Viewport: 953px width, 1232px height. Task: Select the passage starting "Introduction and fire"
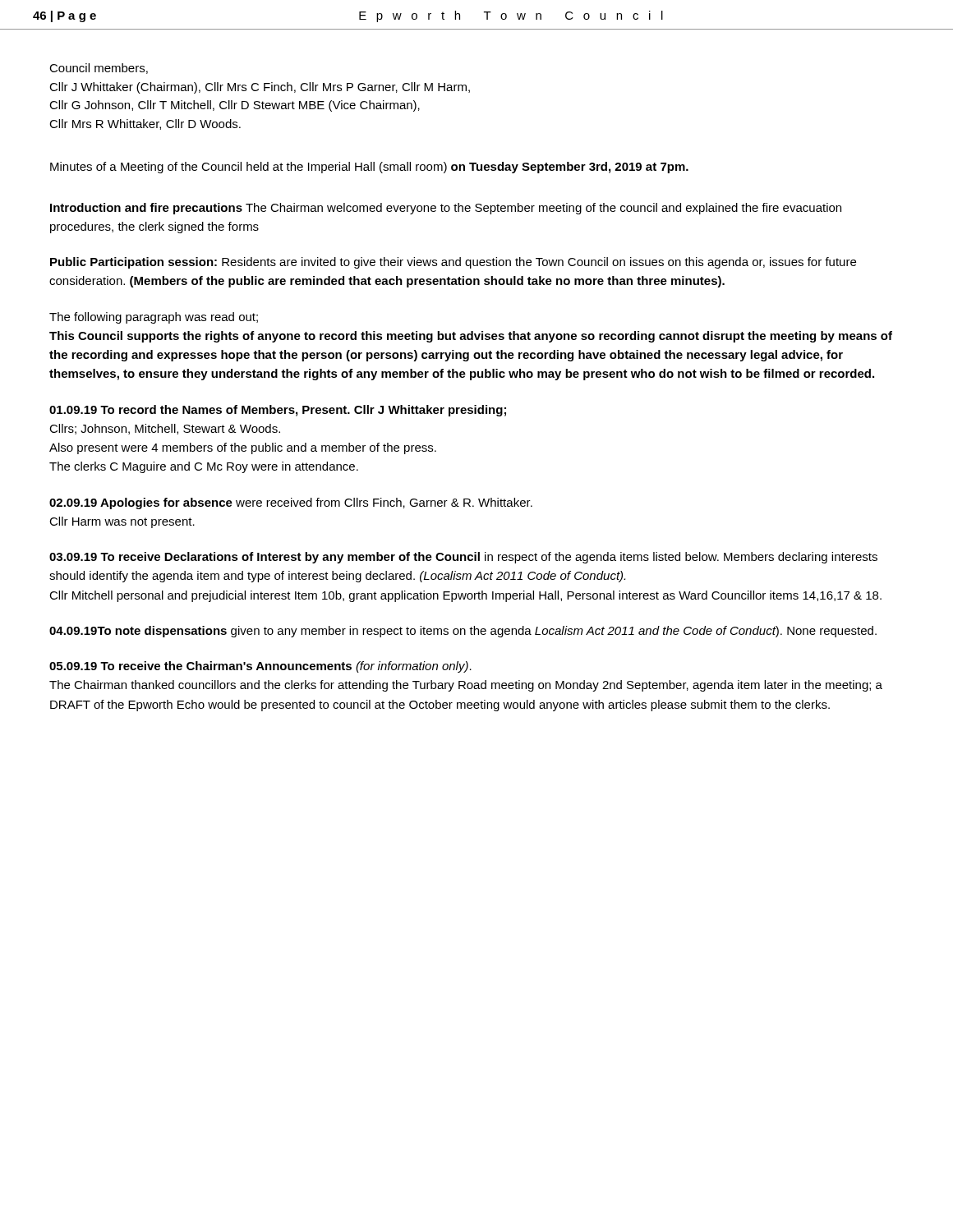coord(476,217)
